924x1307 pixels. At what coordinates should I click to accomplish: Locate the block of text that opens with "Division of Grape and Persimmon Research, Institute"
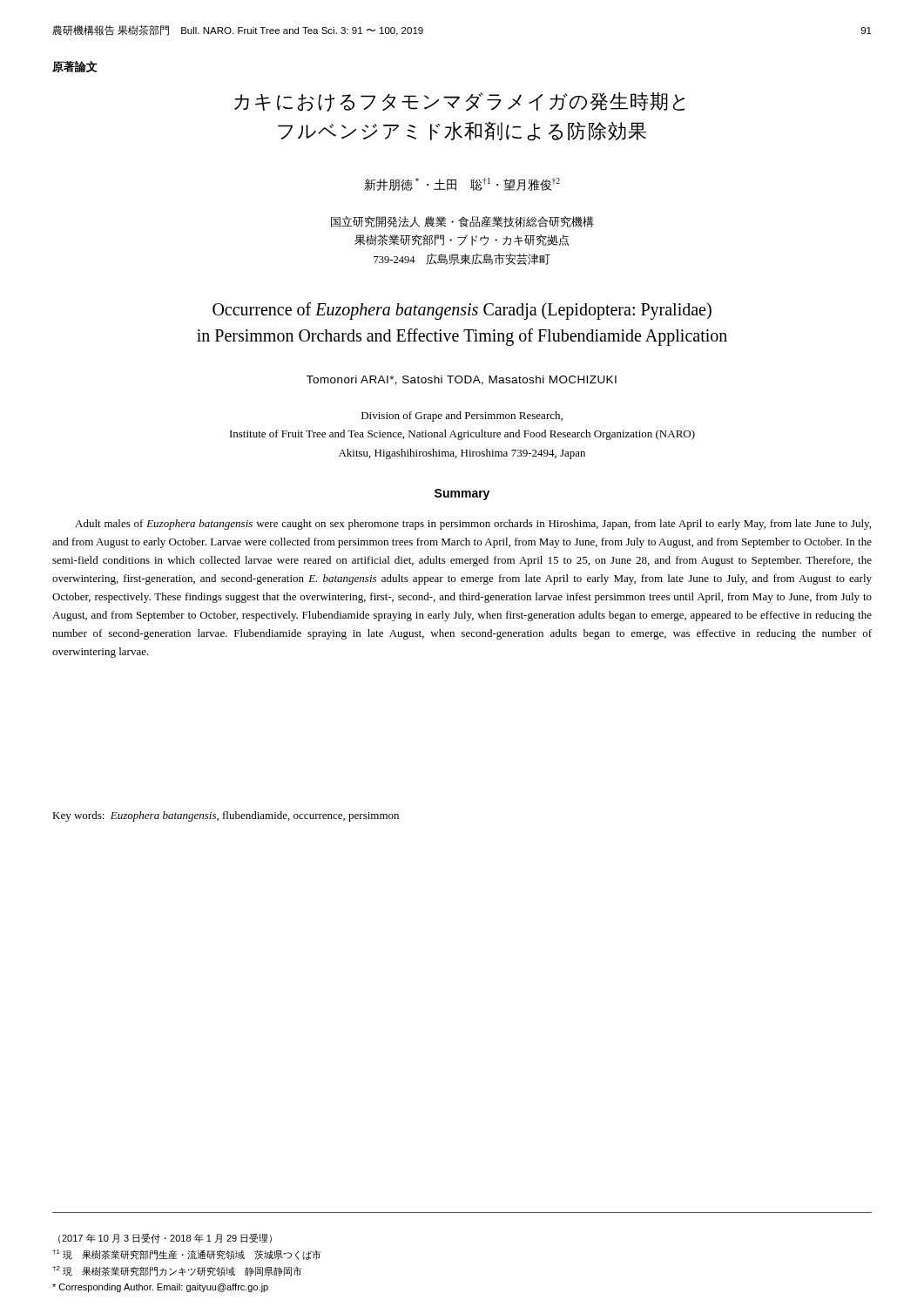[x=462, y=434]
